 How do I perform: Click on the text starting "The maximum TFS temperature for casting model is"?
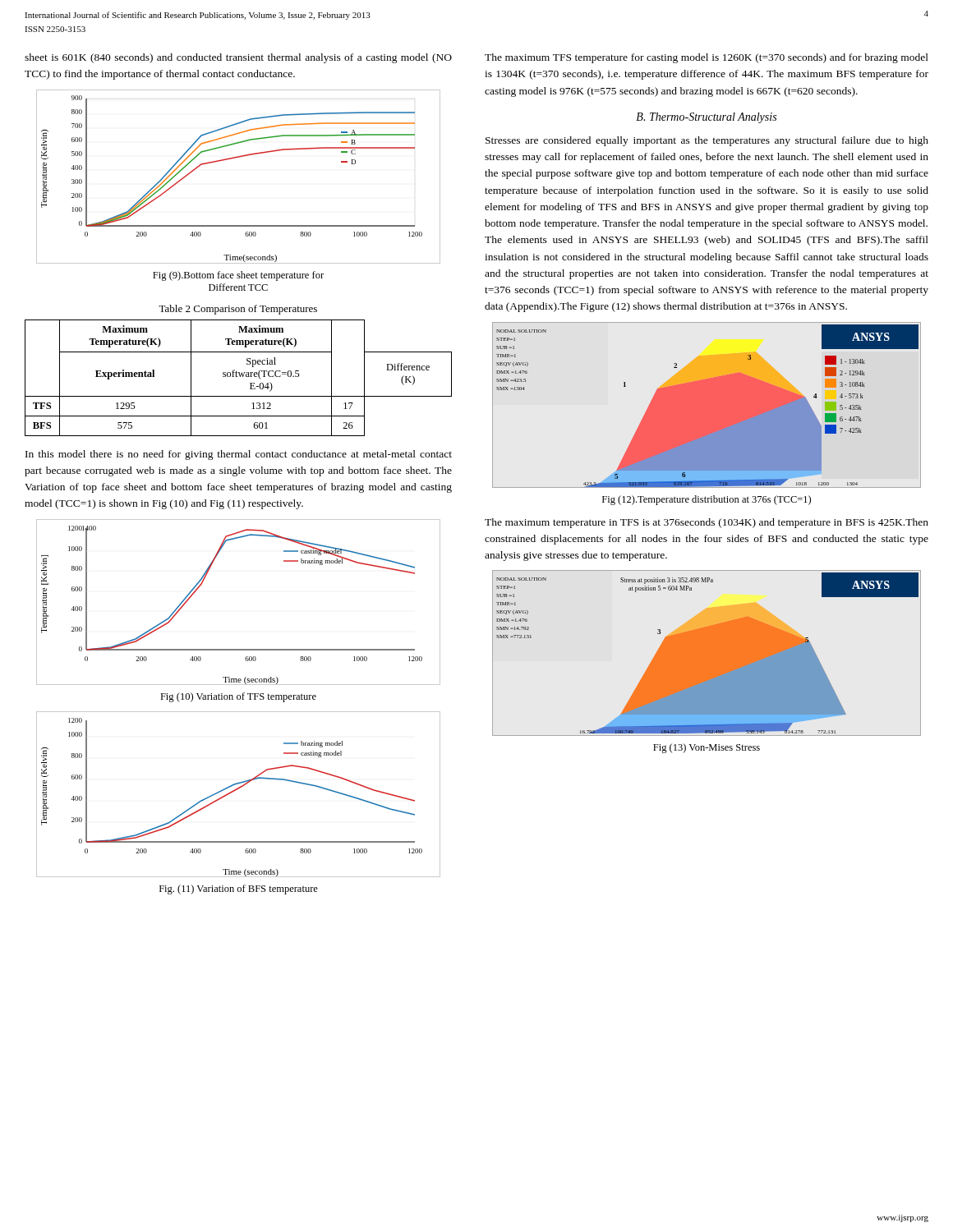(x=707, y=74)
